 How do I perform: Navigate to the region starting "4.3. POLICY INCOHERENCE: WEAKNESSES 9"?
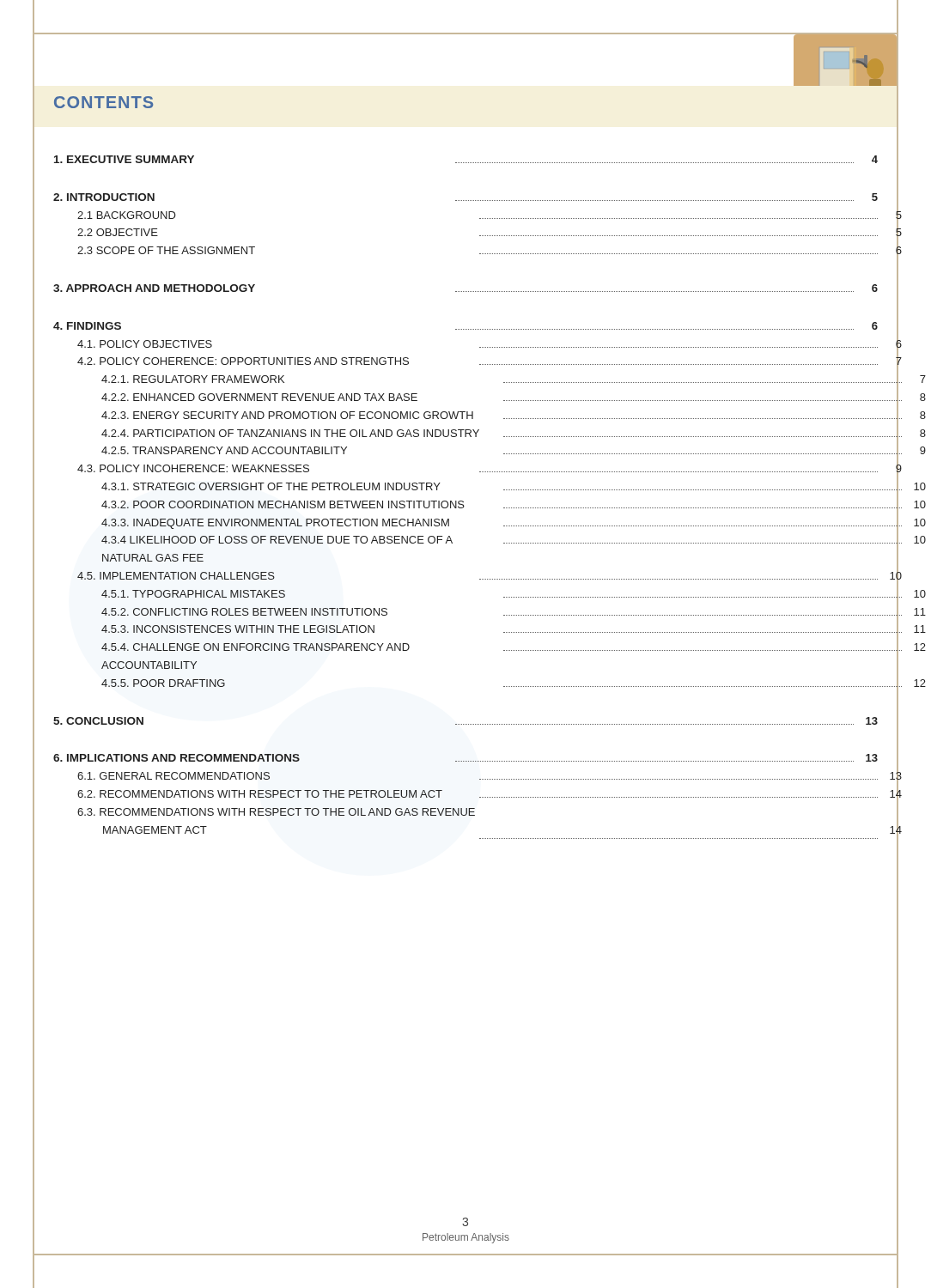pyautogui.click(x=490, y=469)
